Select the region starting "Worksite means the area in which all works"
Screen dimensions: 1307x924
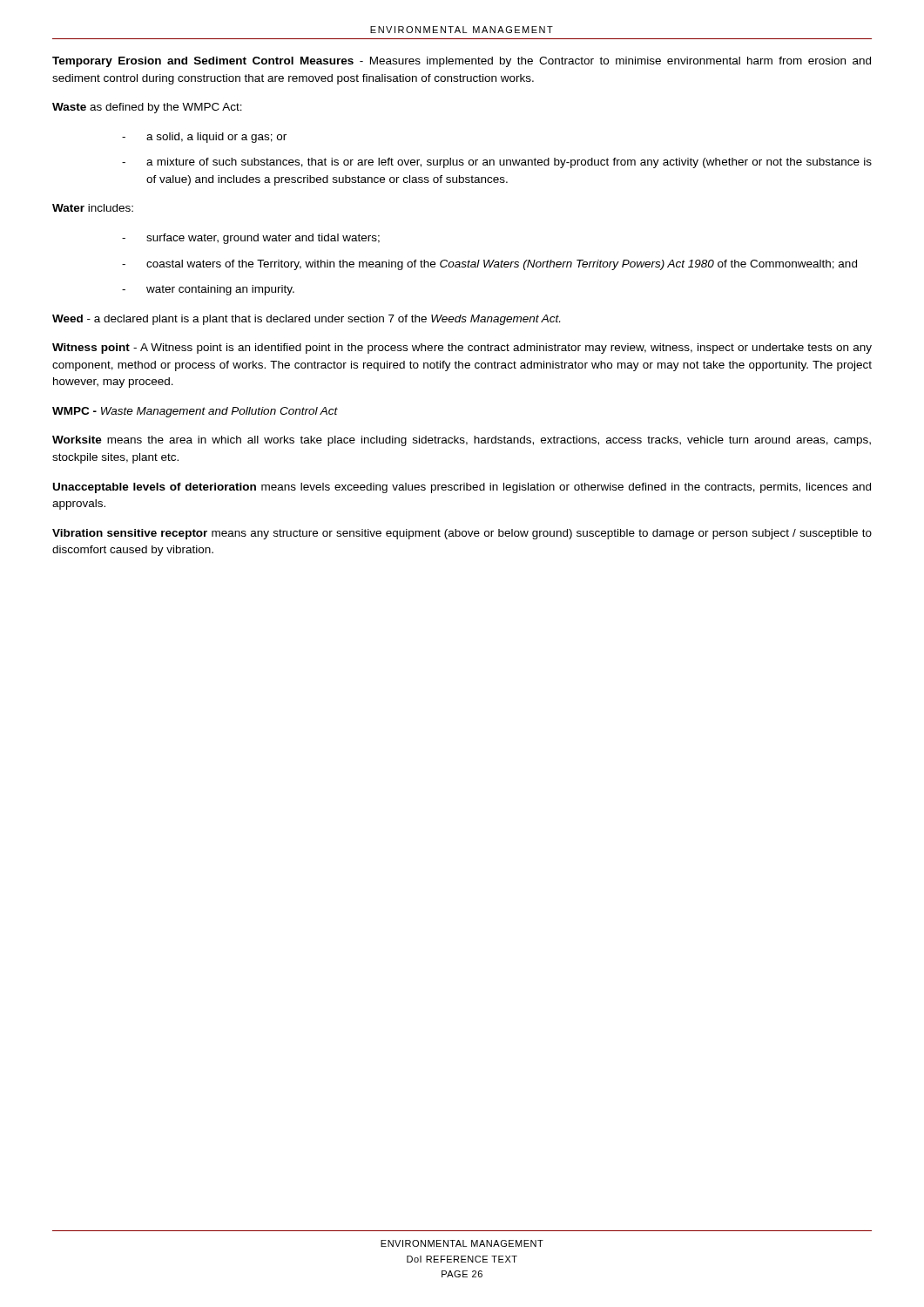(462, 448)
